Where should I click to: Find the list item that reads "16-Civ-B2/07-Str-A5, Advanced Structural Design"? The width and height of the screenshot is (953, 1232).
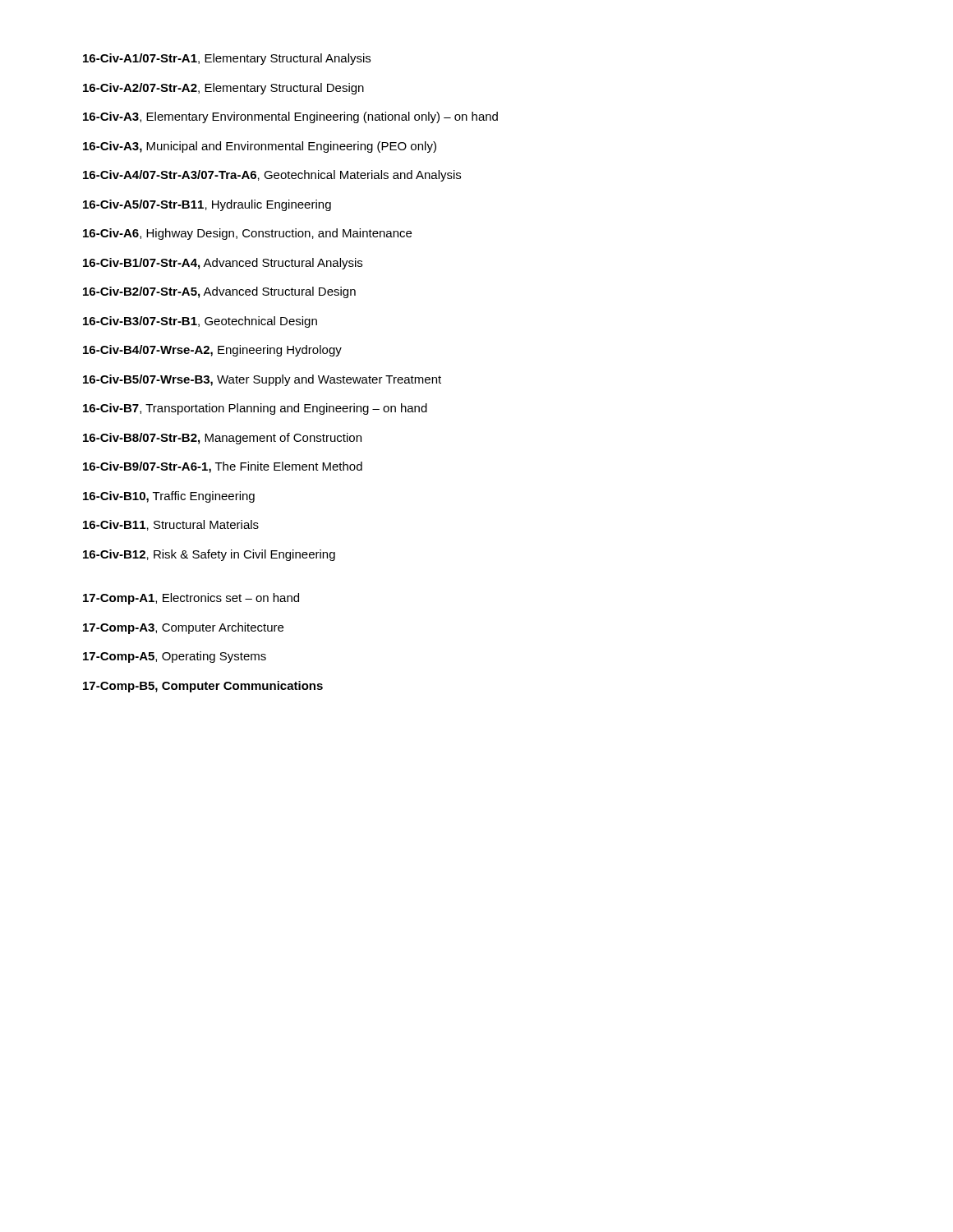click(219, 291)
